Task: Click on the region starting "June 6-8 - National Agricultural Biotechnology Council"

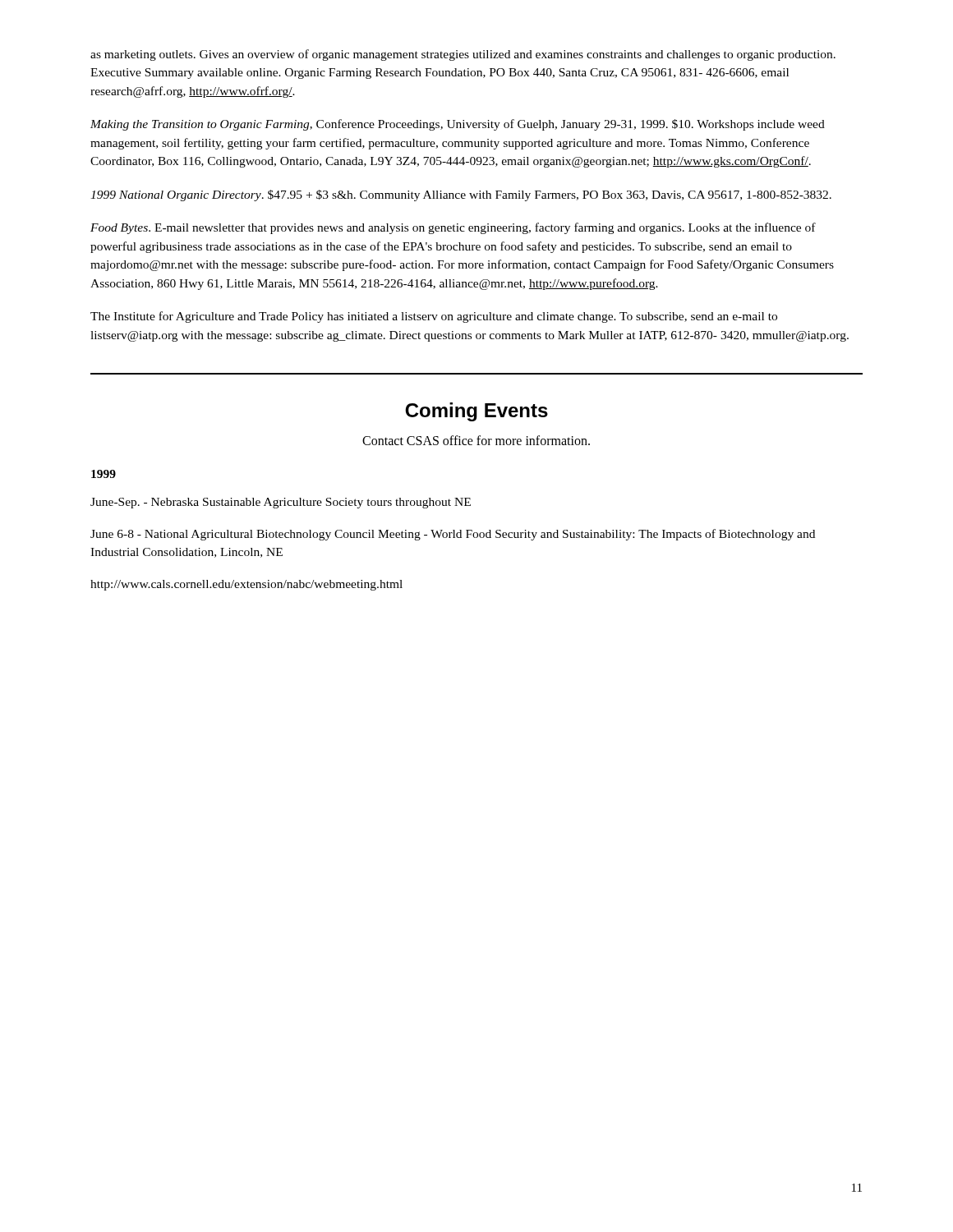Action: (453, 542)
